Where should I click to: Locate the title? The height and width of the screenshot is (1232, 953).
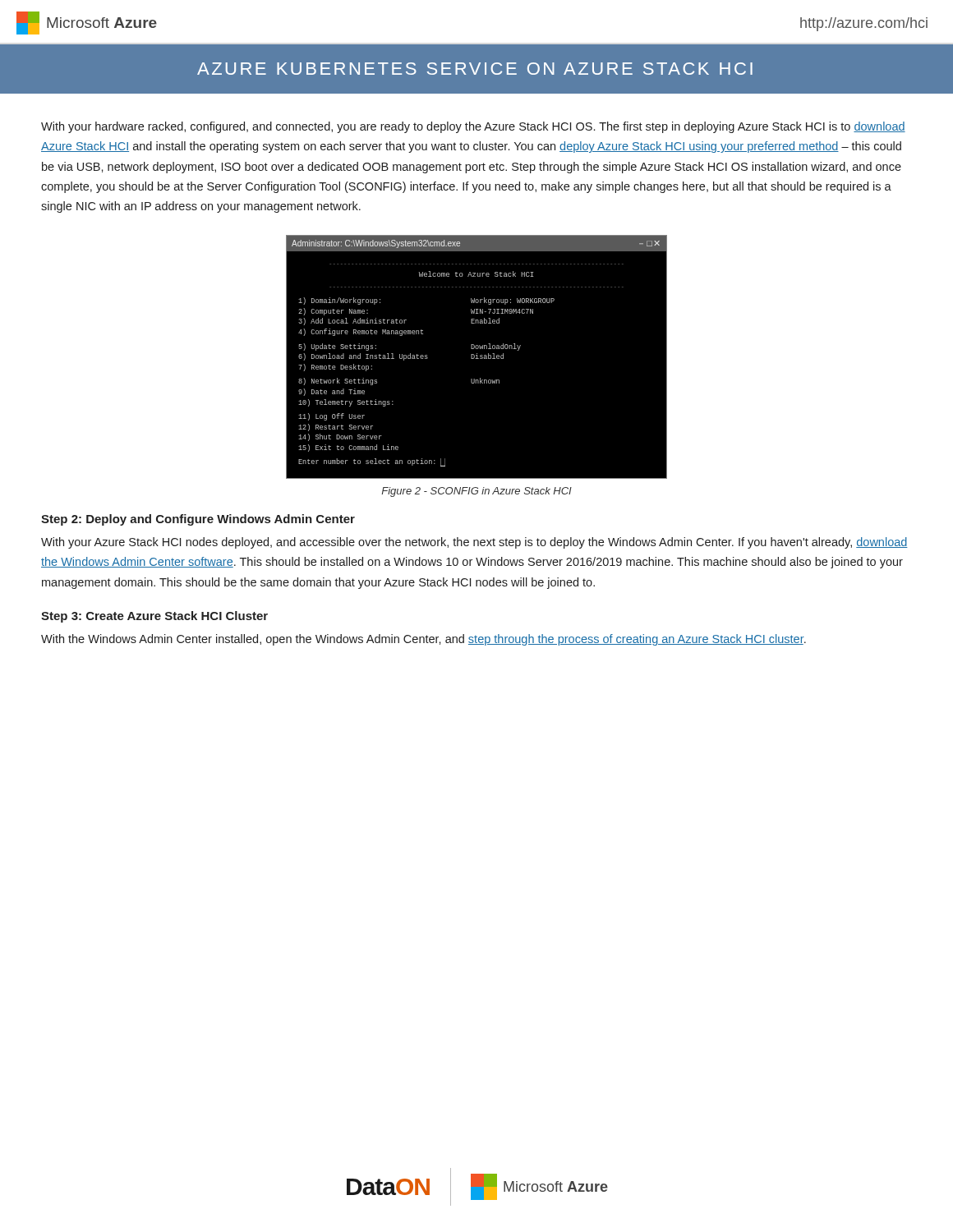pos(476,69)
